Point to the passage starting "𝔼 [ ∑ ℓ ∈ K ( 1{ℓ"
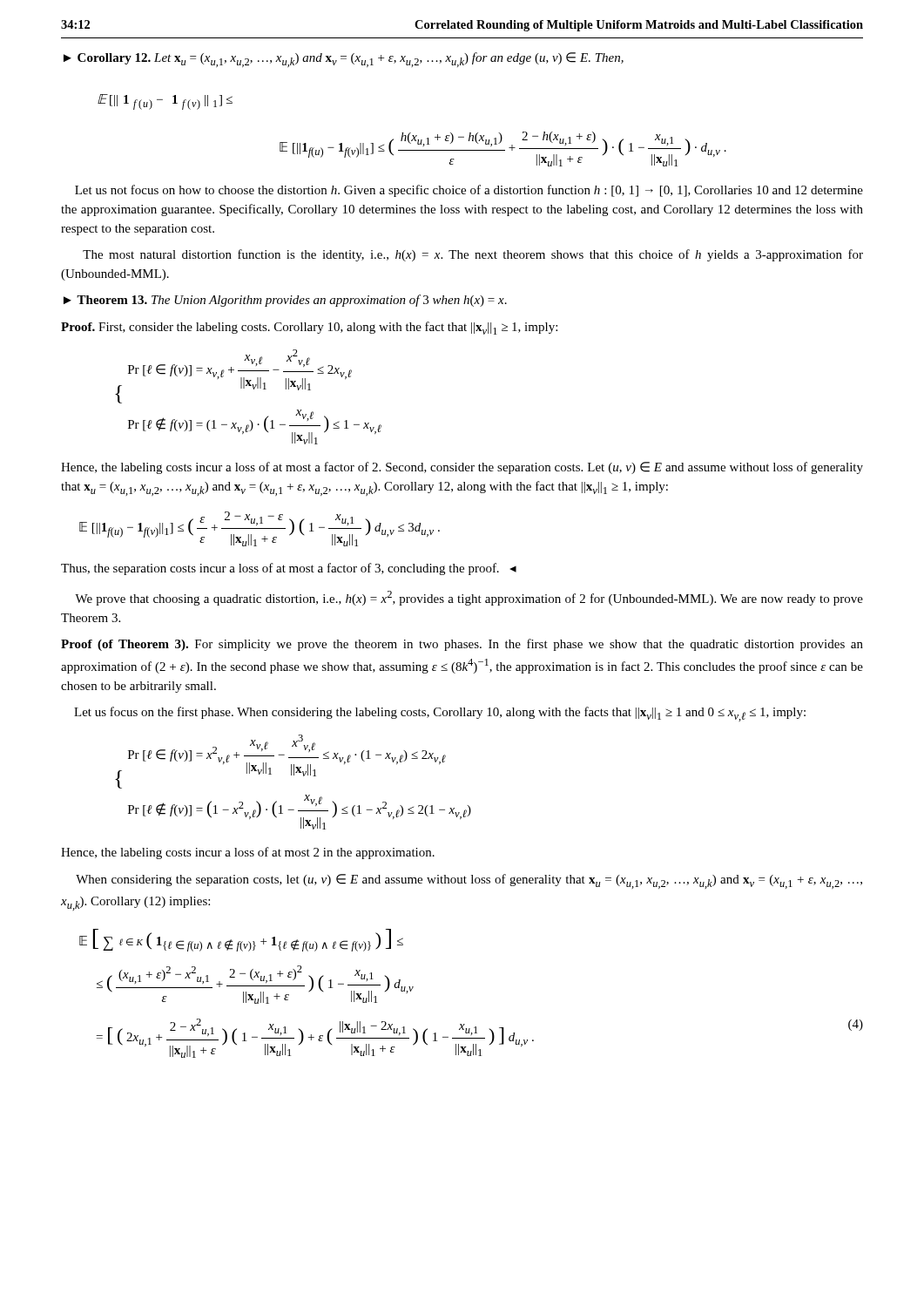 (241, 940)
